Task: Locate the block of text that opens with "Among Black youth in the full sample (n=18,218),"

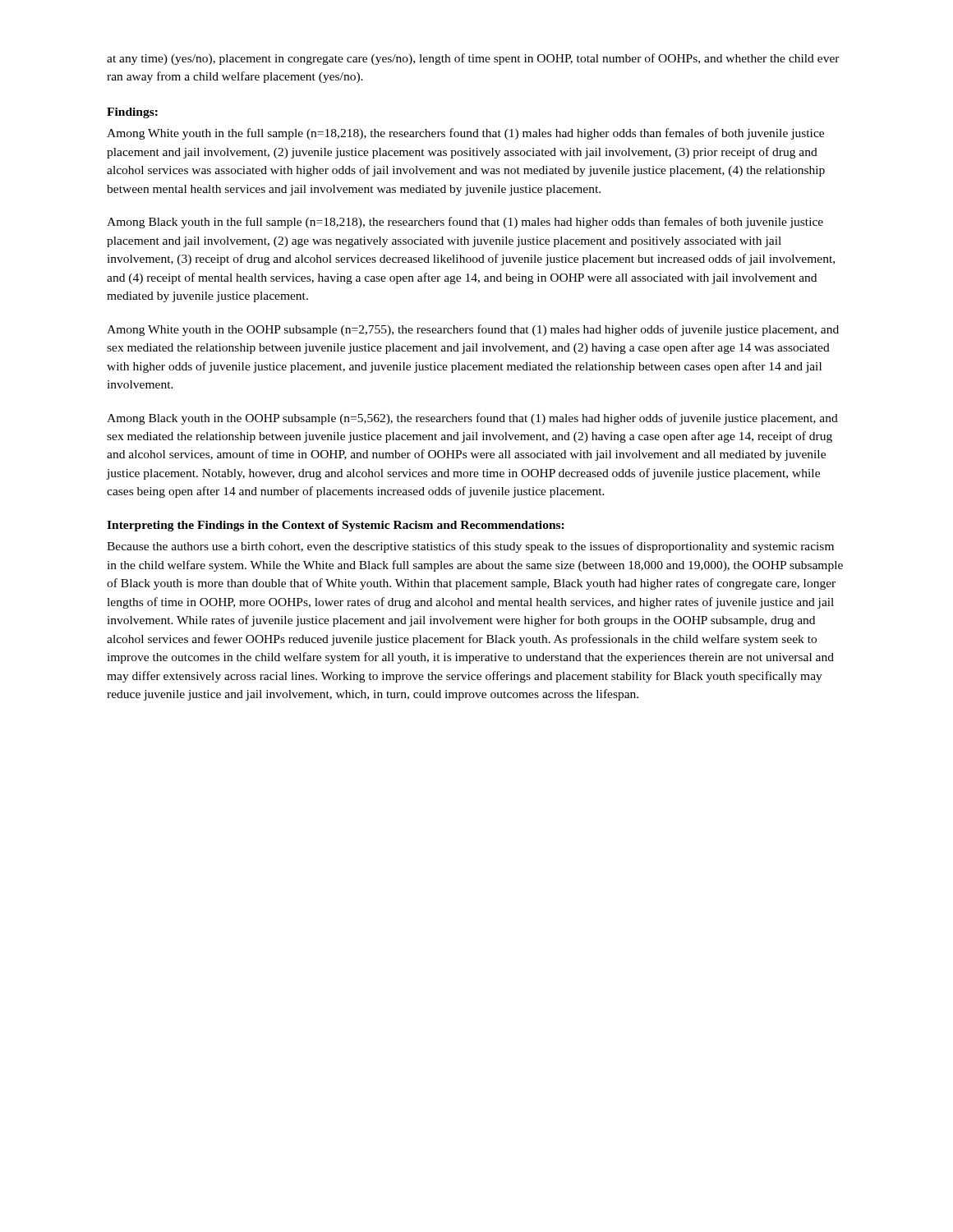Action: tap(471, 258)
